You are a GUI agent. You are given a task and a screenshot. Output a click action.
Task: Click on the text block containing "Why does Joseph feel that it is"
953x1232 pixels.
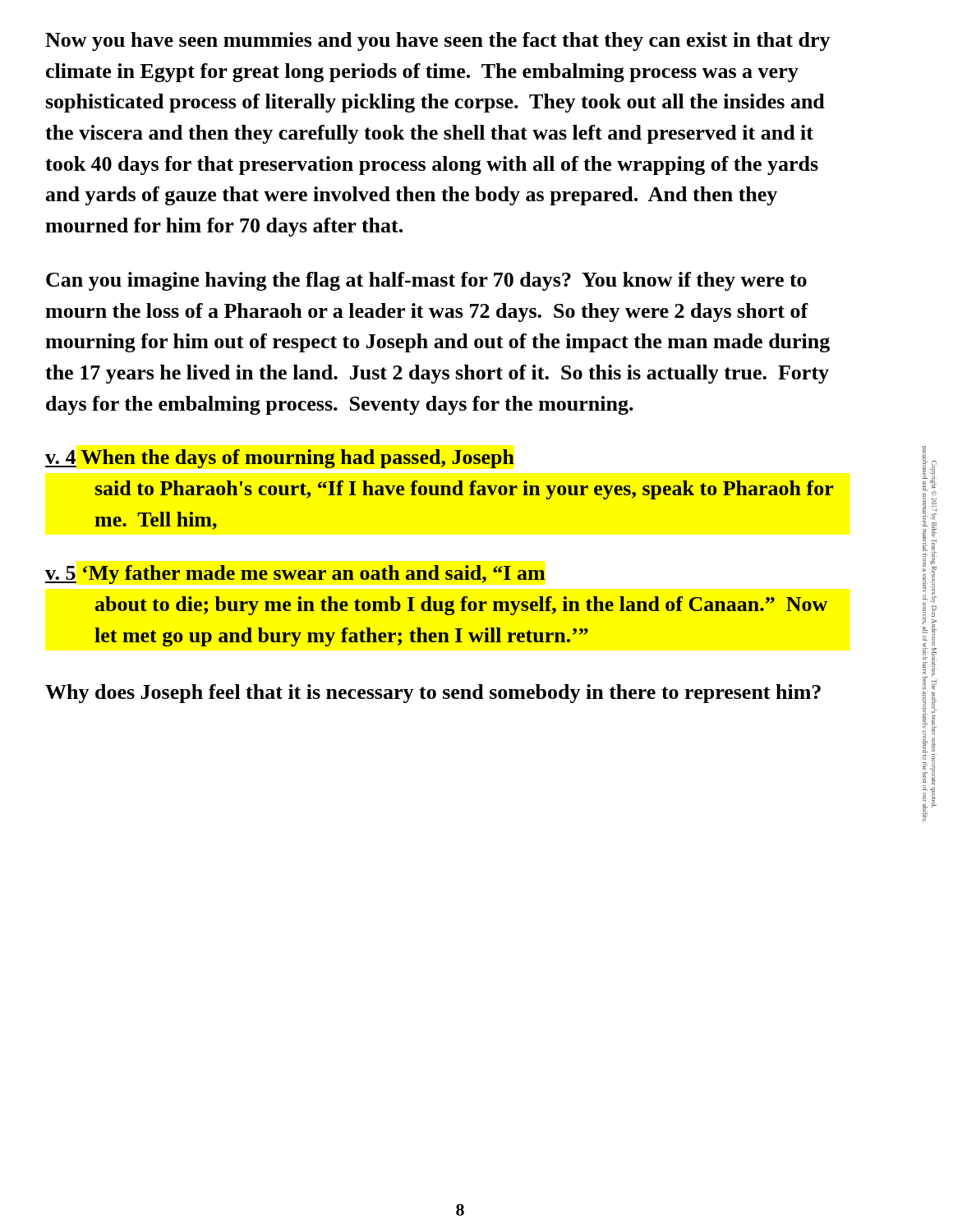[x=434, y=692]
